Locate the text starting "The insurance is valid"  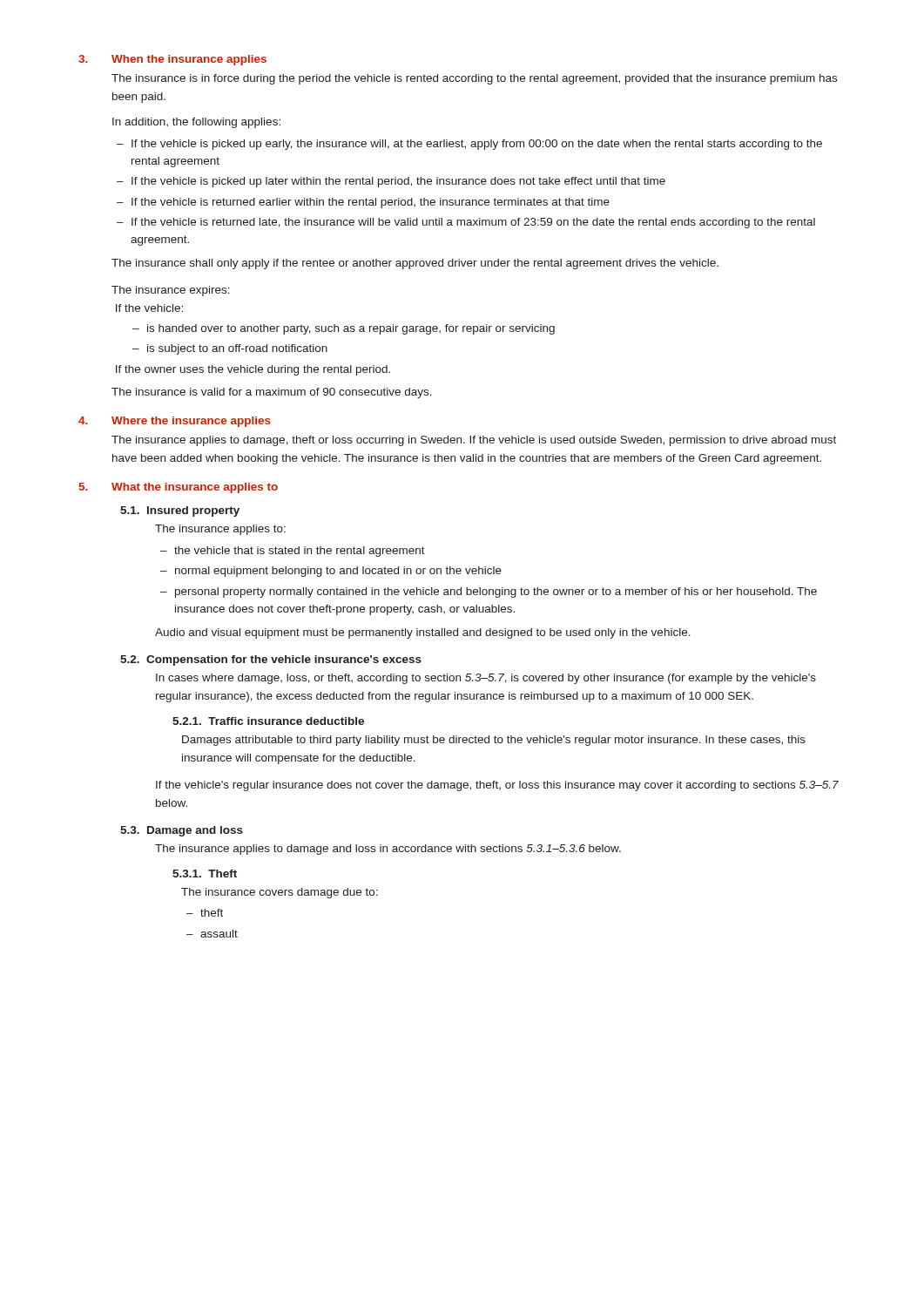272,392
